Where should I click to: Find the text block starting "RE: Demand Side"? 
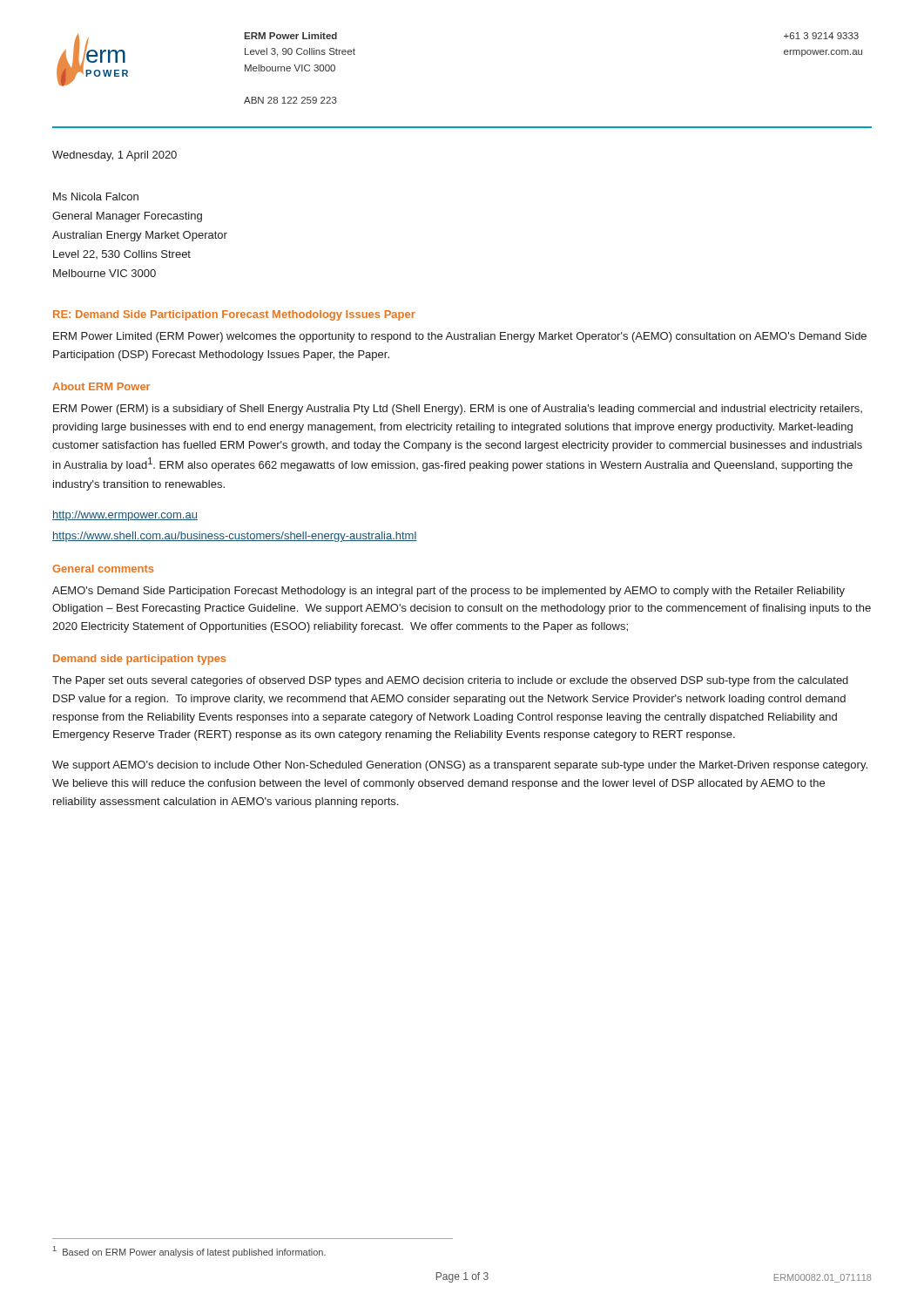coord(234,314)
